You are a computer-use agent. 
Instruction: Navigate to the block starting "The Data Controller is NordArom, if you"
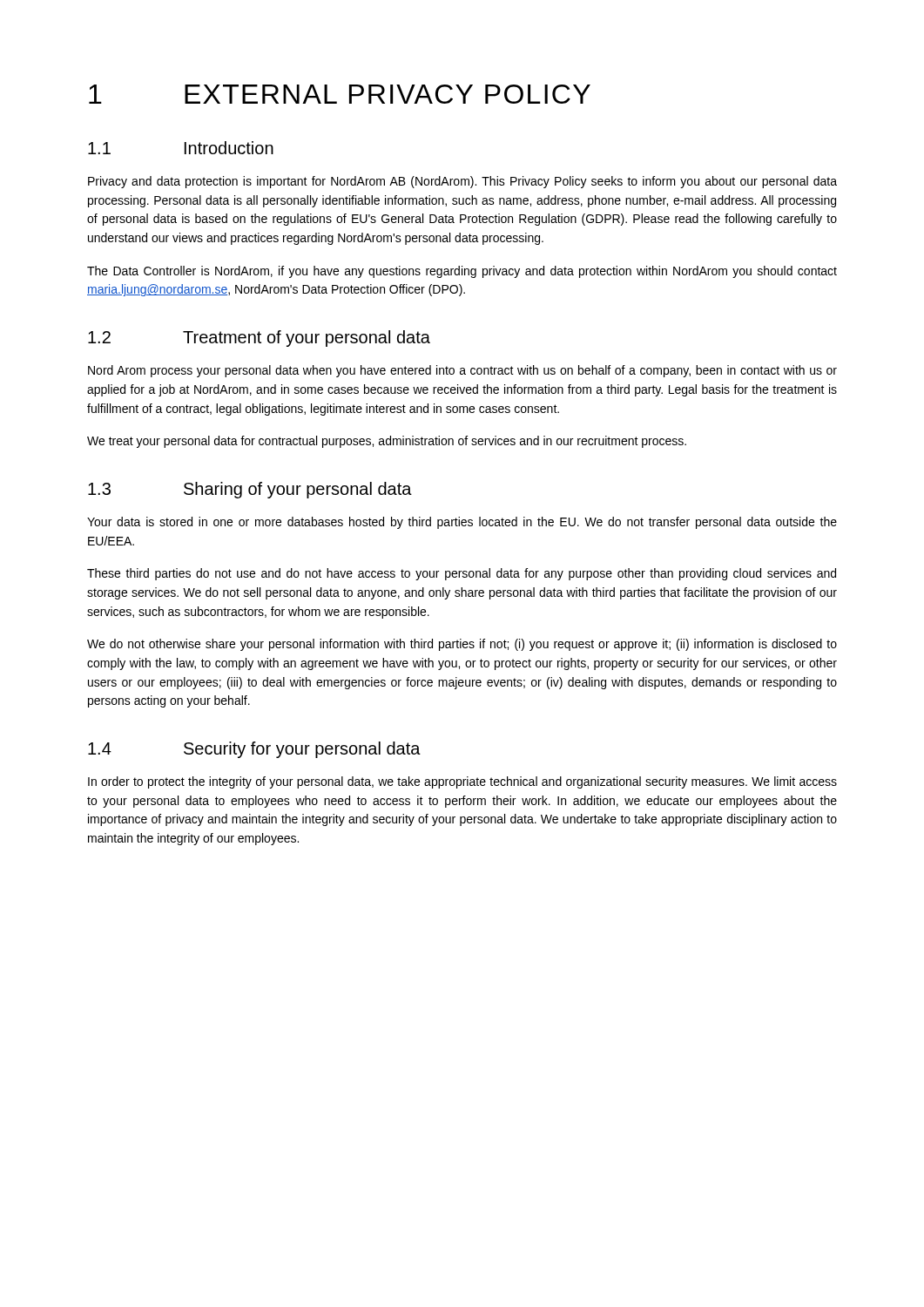[x=462, y=280]
